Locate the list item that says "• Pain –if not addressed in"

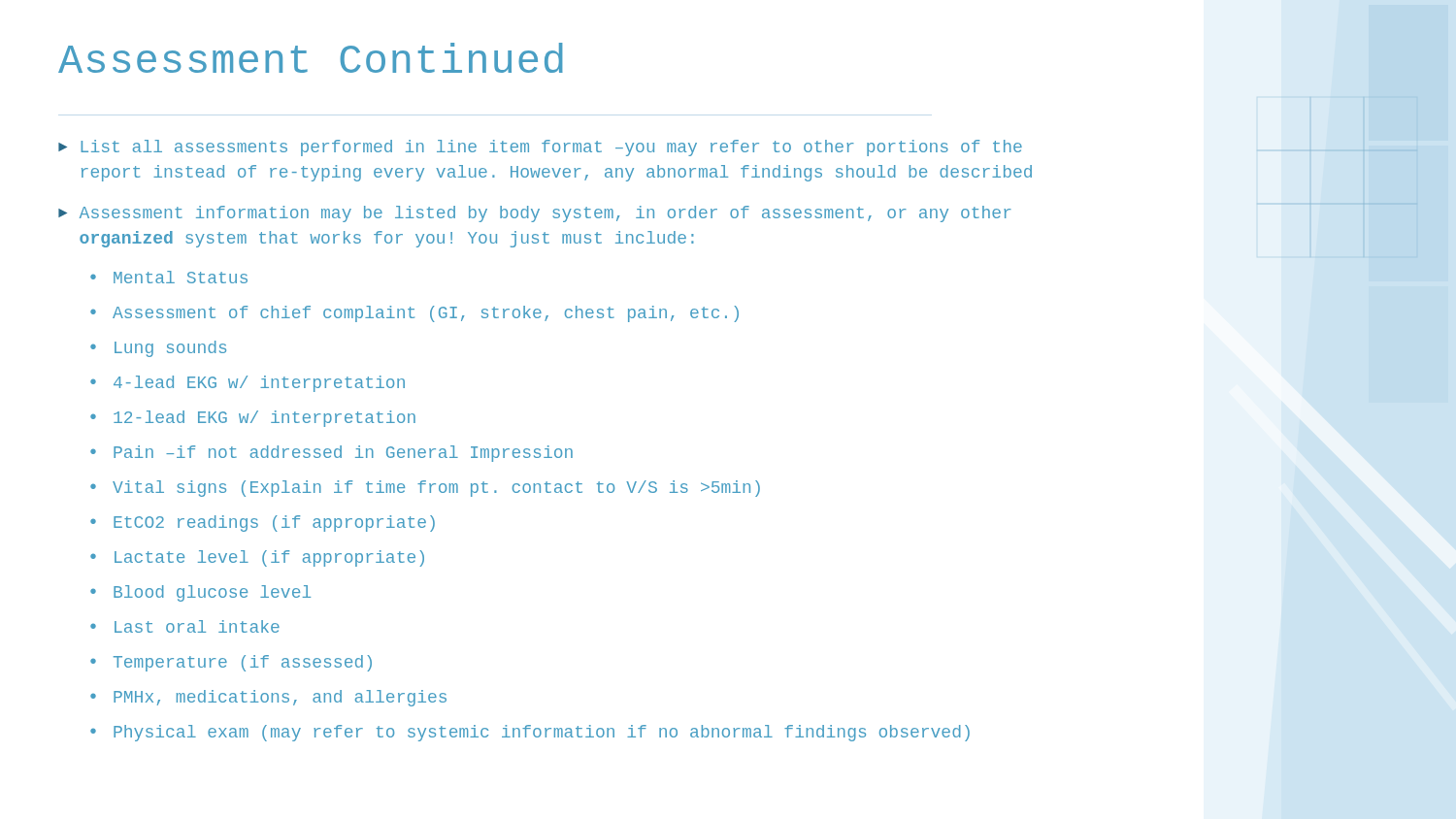582,454
